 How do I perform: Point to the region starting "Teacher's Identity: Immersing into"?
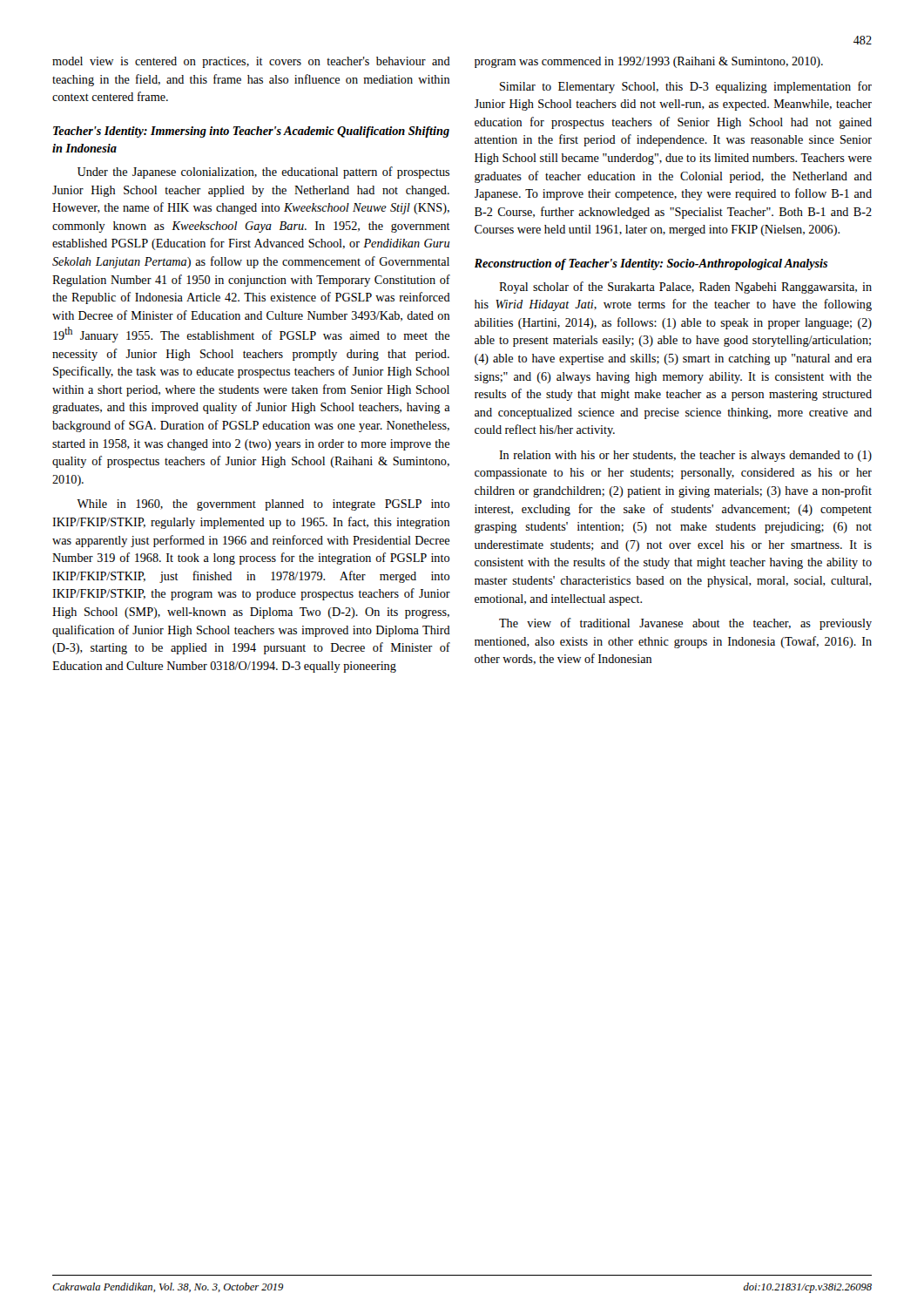pyautogui.click(x=251, y=139)
